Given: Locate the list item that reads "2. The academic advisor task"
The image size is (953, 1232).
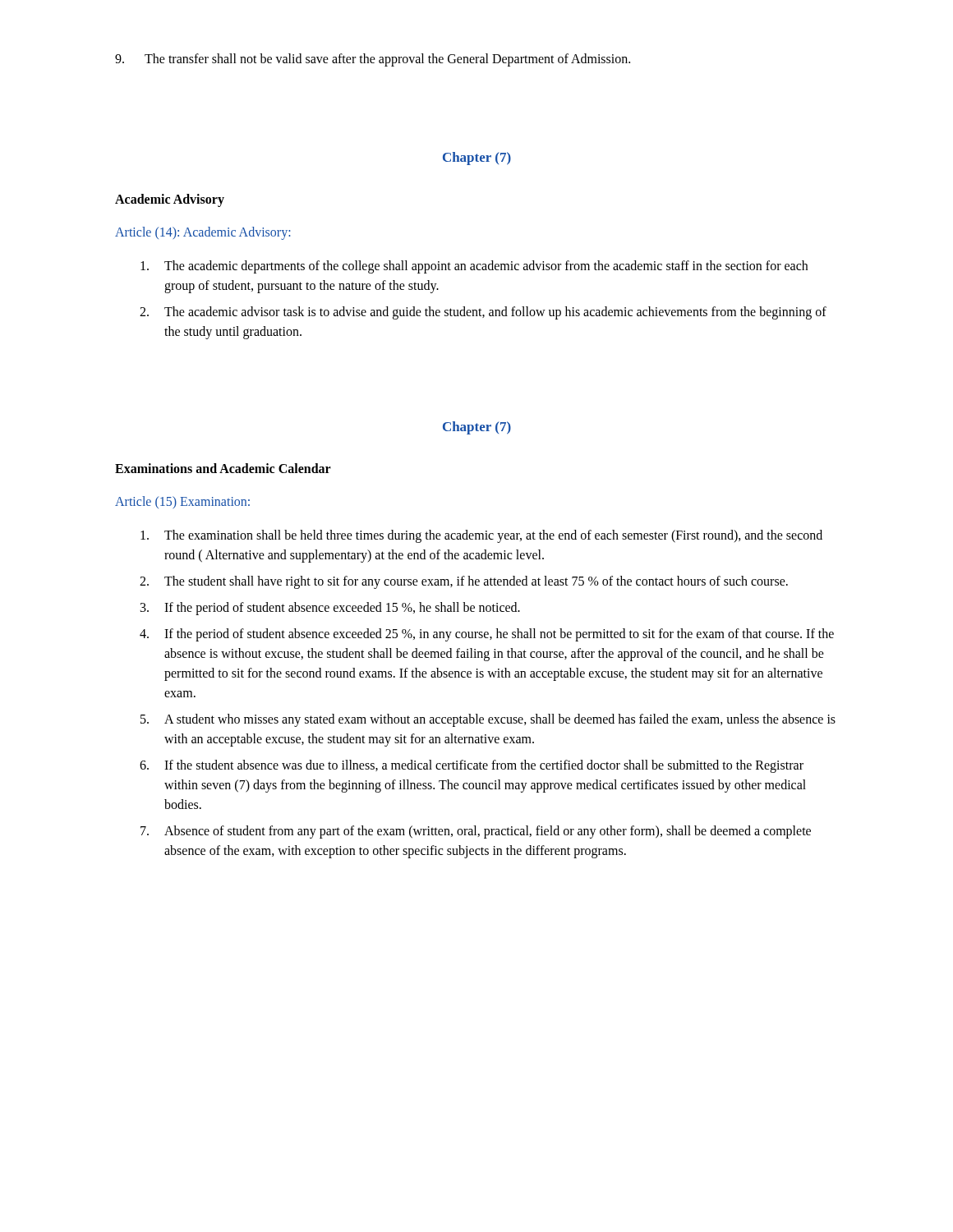Looking at the screenshot, I should tap(489, 322).
